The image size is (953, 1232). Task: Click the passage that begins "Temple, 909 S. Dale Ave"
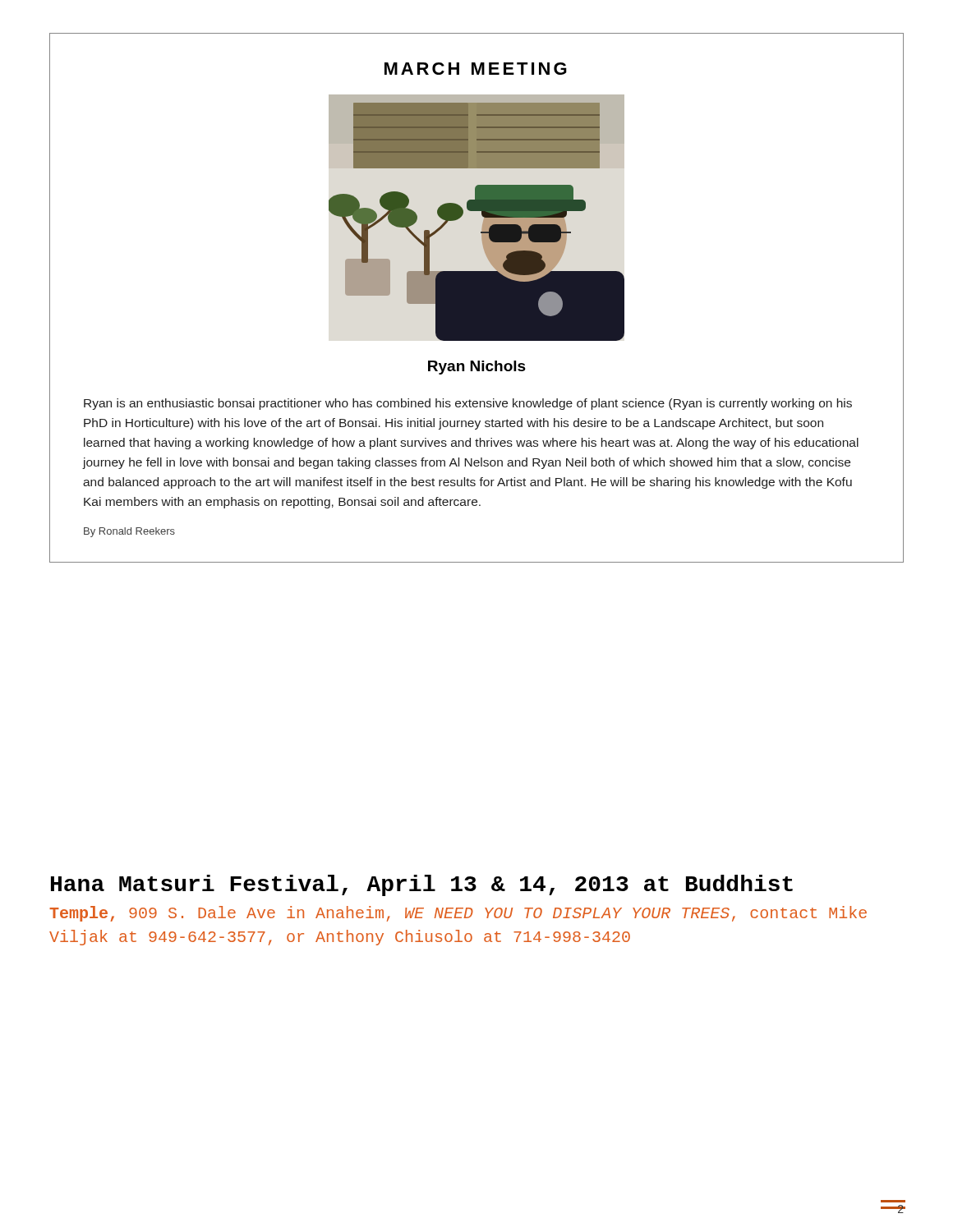click(x=458, y=926)
